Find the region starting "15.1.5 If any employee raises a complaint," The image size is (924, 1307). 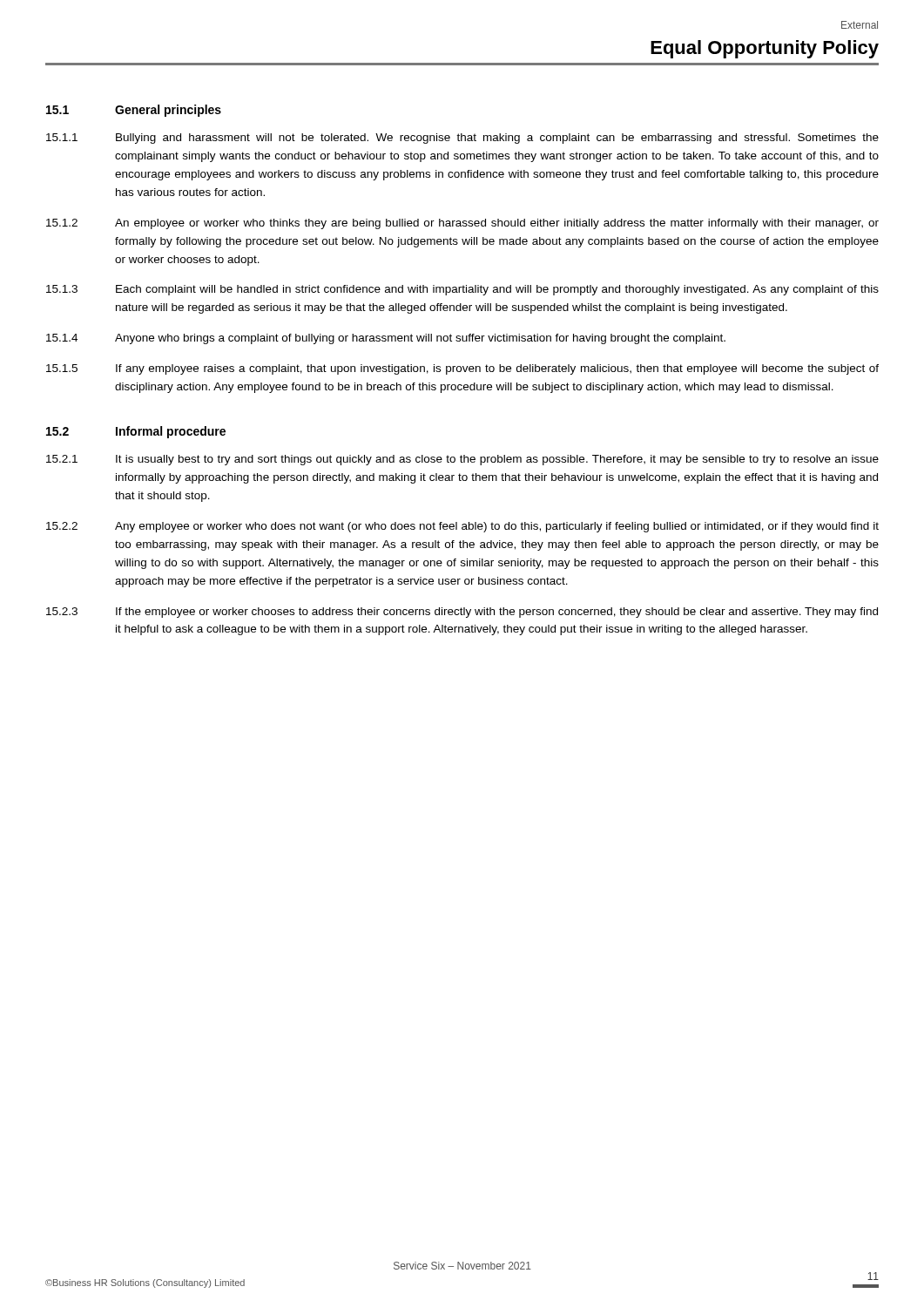(462, 378)
